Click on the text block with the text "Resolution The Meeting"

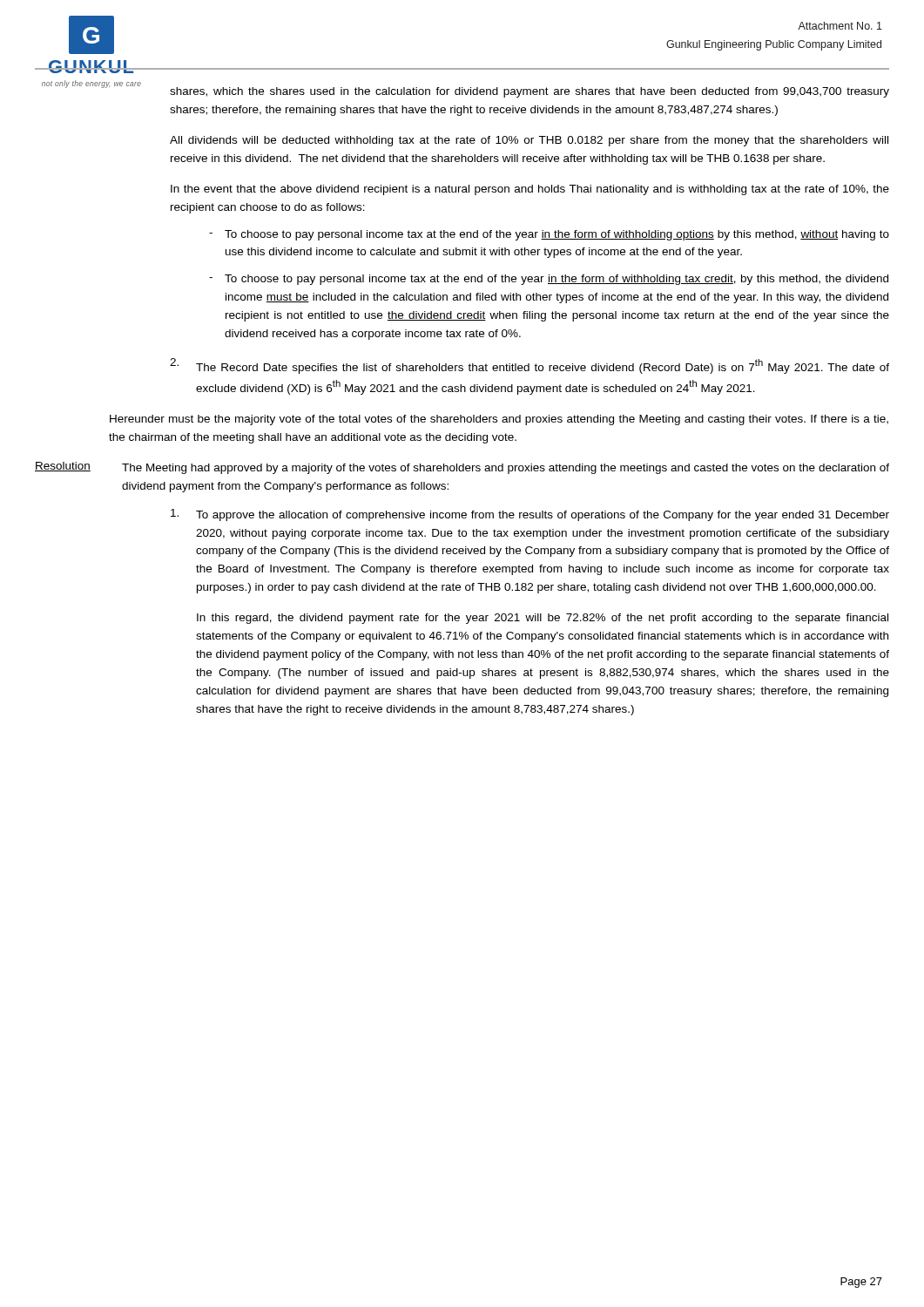[x=462, y=477]
